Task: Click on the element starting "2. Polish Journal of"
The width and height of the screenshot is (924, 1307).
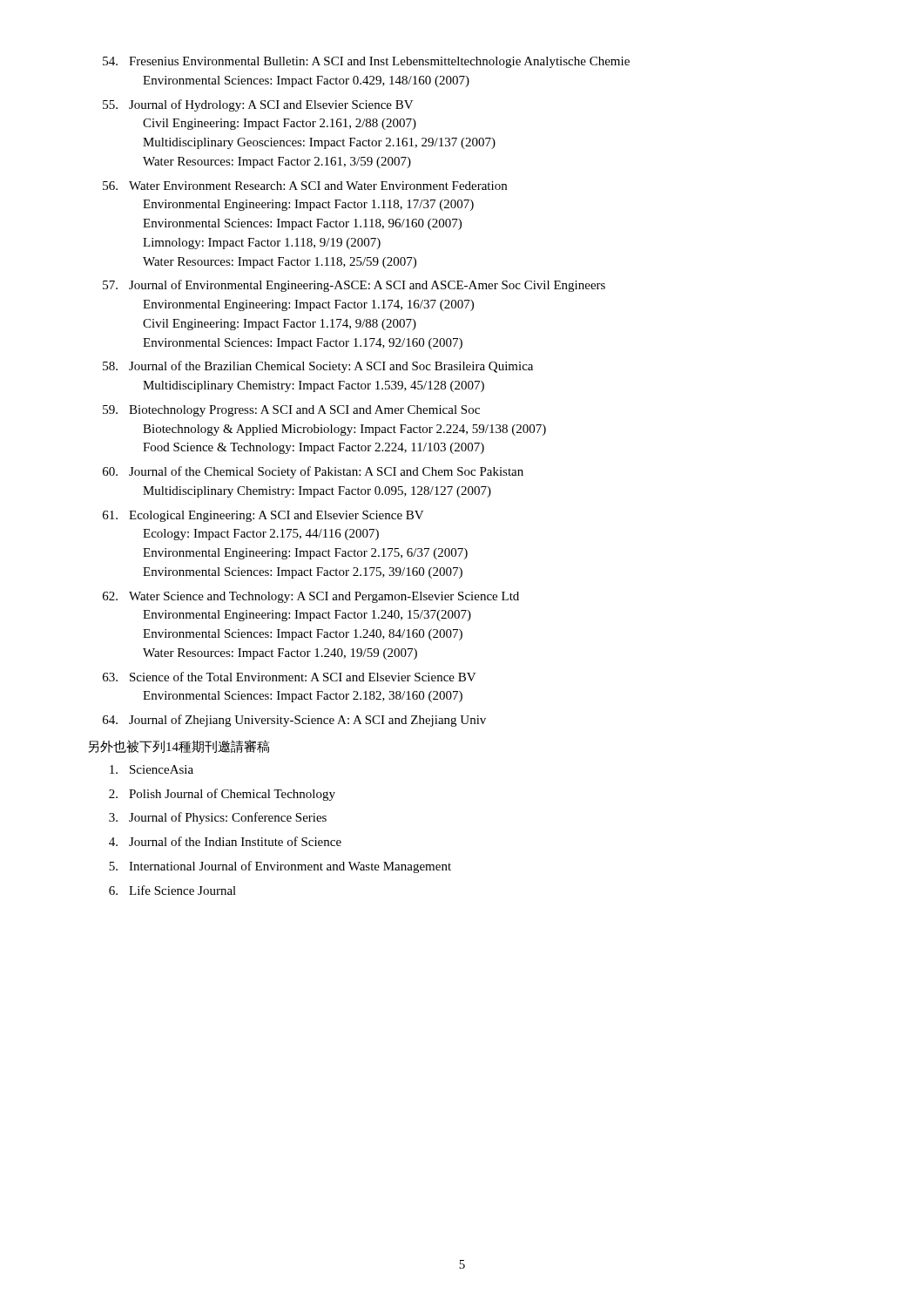Action: 222,795
